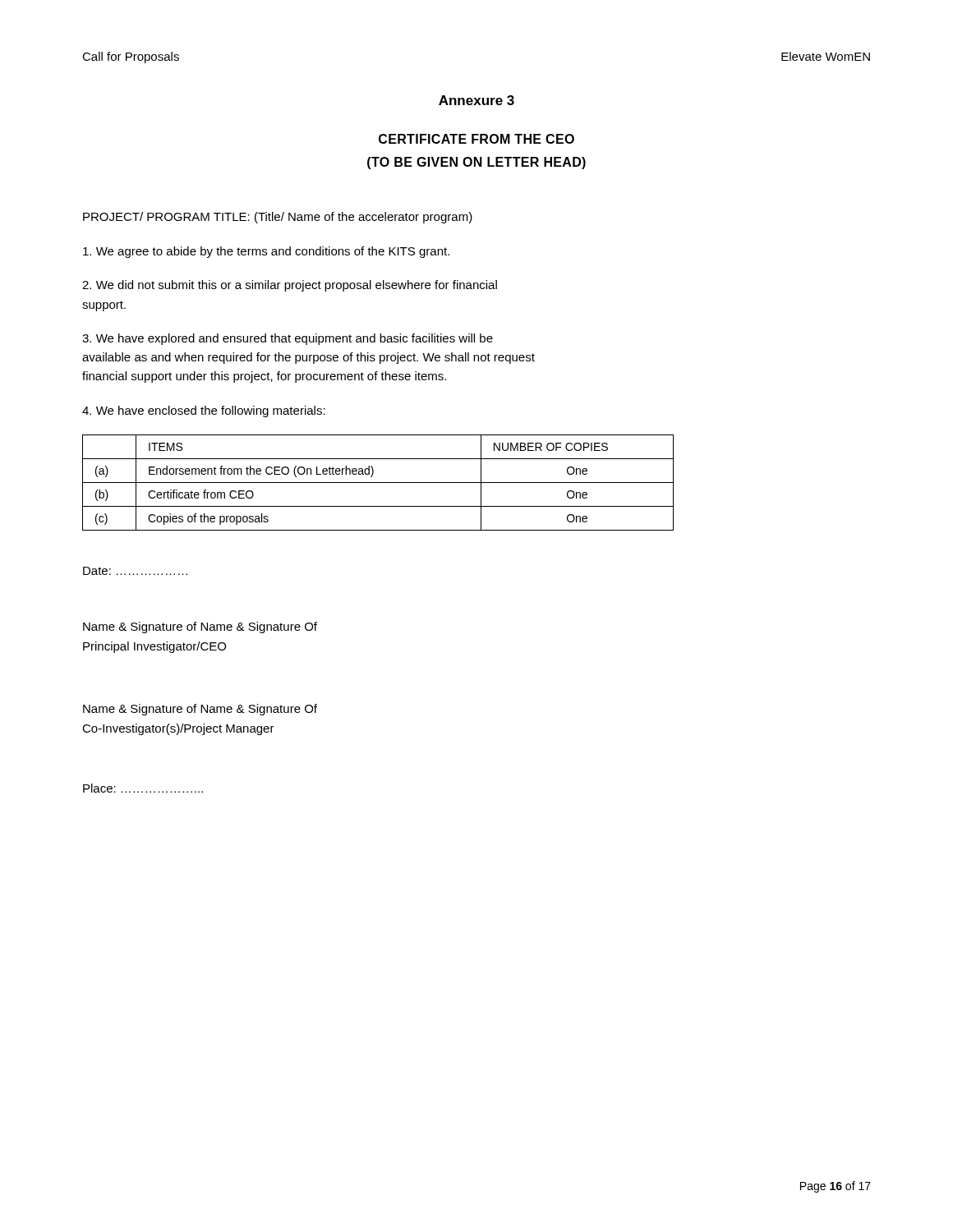Select the table that reads "Copies of the proposals"
This screenshot has width=953, height=1232.
pos(476,482)
